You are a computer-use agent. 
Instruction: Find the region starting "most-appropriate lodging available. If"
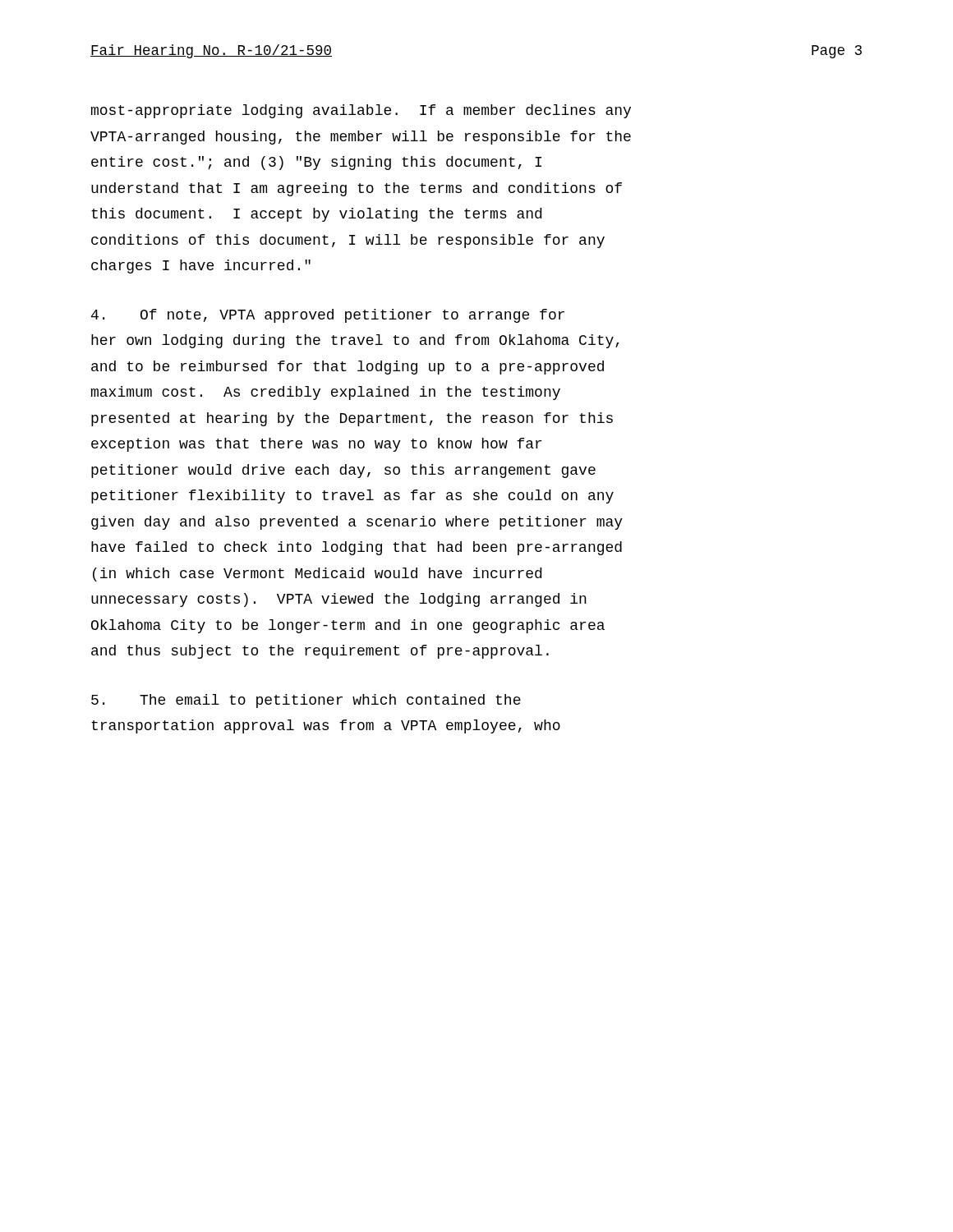(x=476, y=189)
